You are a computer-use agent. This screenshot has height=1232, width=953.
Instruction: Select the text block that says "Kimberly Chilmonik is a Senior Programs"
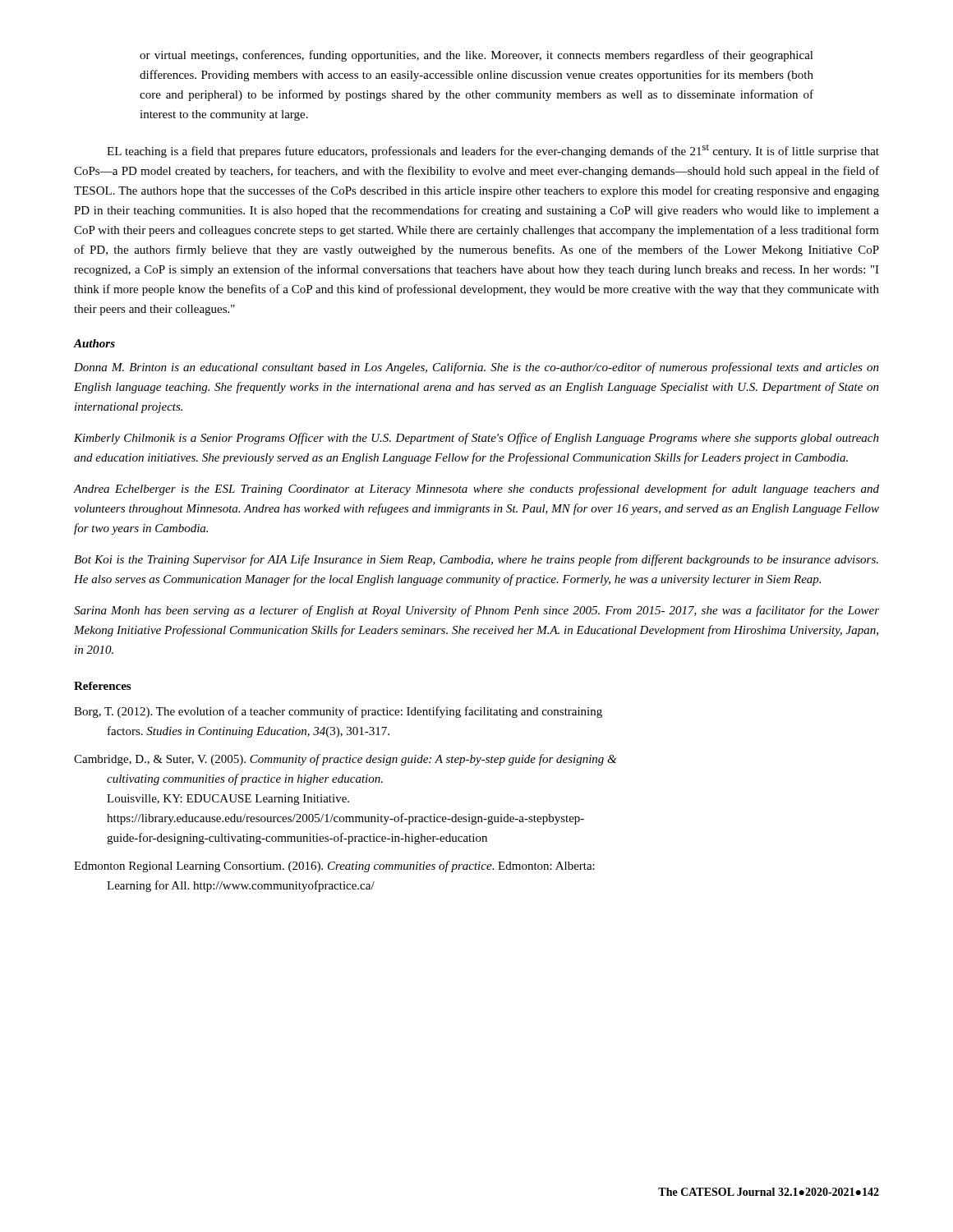coord(476,448)
